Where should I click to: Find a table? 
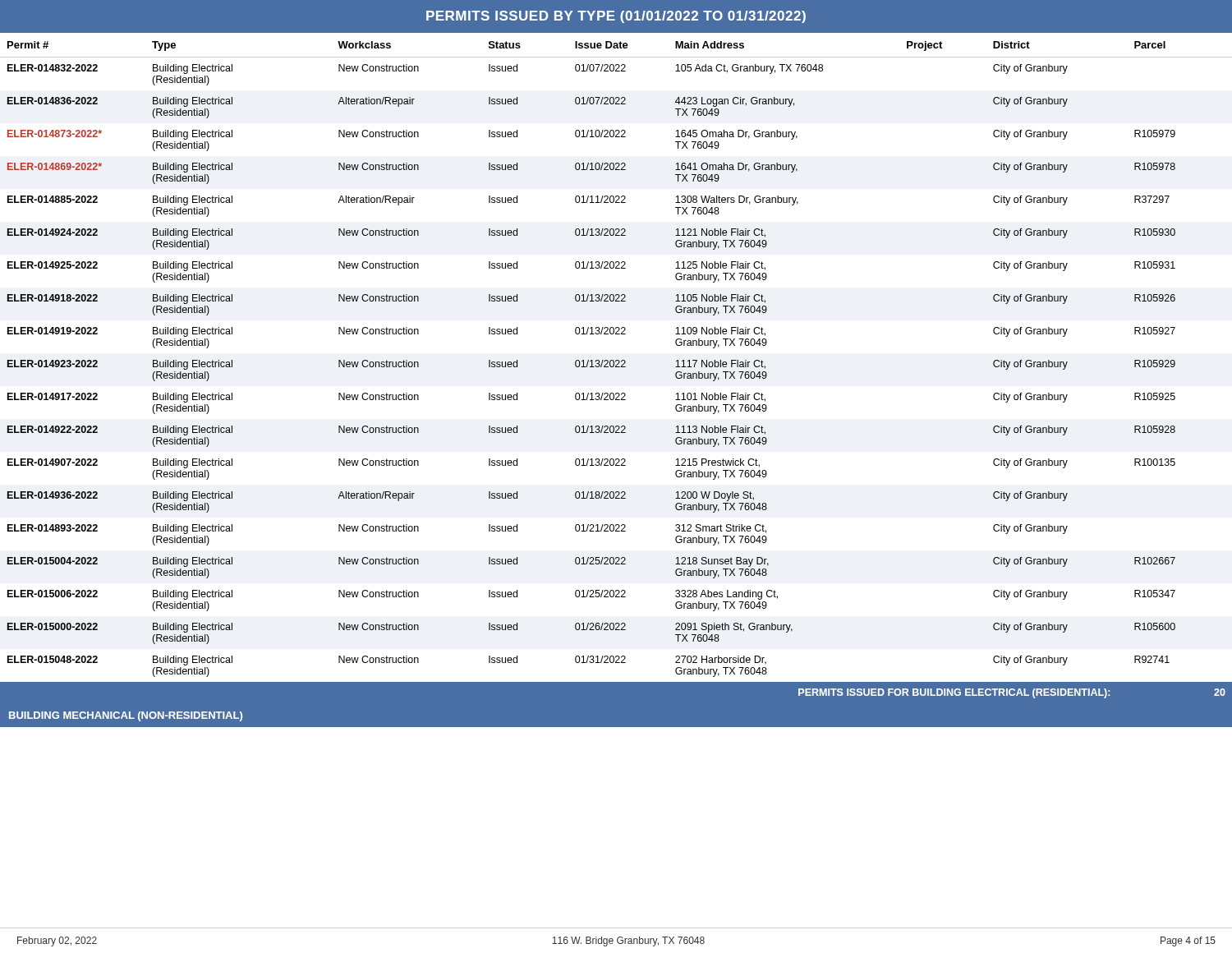pyautogui.click(x=616, y=368)
